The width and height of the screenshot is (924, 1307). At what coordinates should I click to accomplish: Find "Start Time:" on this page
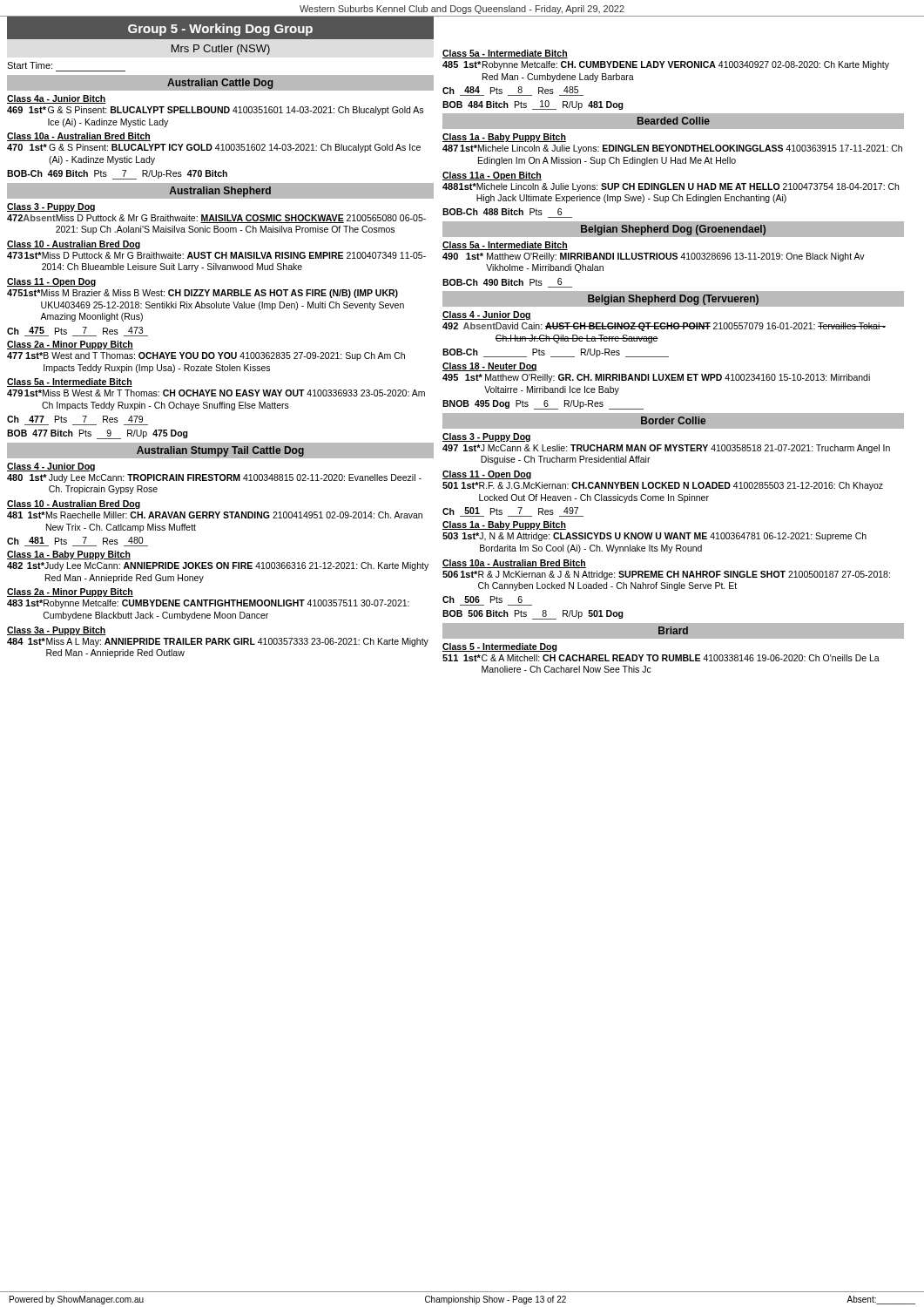(x=66, y=66)
